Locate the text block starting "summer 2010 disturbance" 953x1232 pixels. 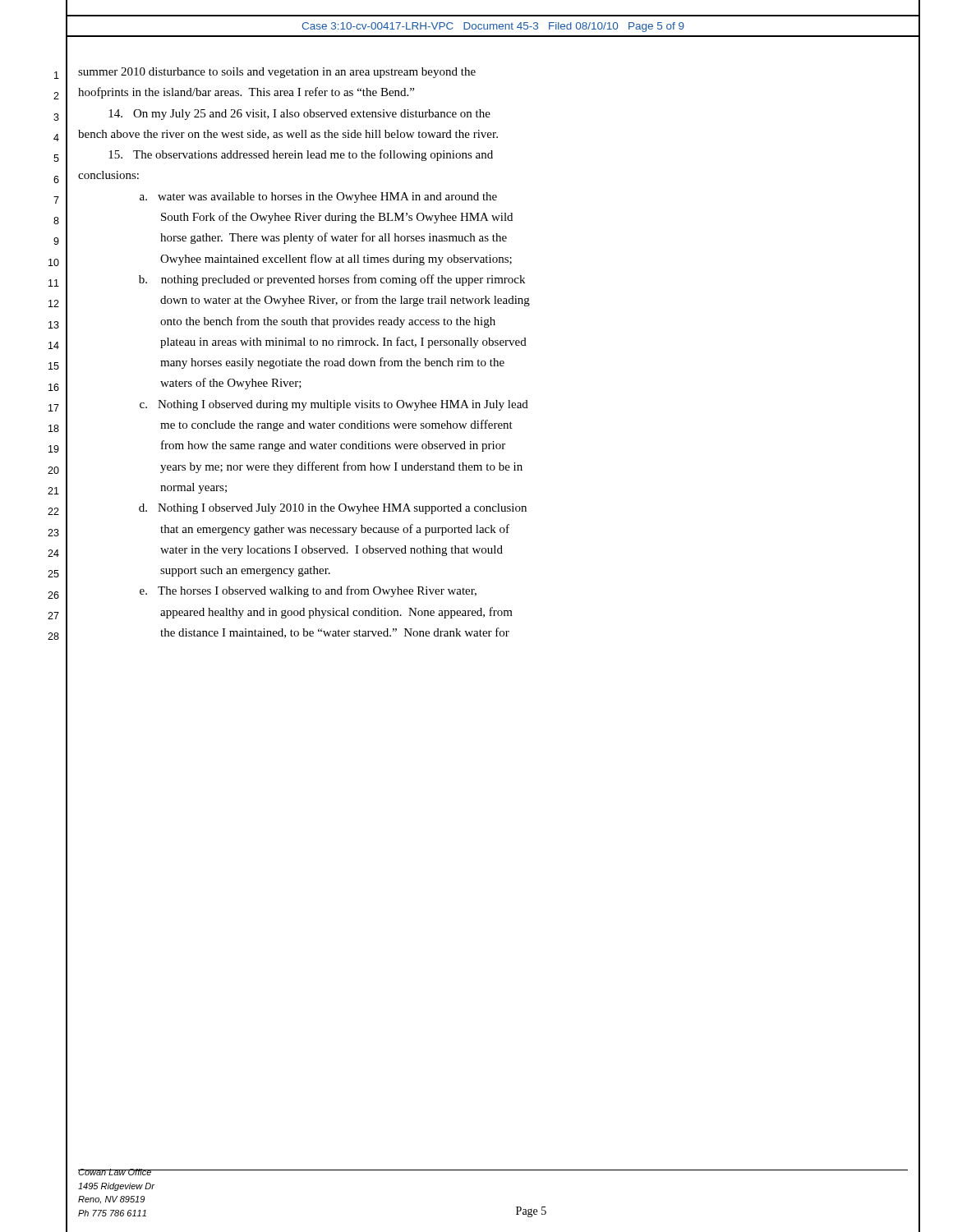277,73
